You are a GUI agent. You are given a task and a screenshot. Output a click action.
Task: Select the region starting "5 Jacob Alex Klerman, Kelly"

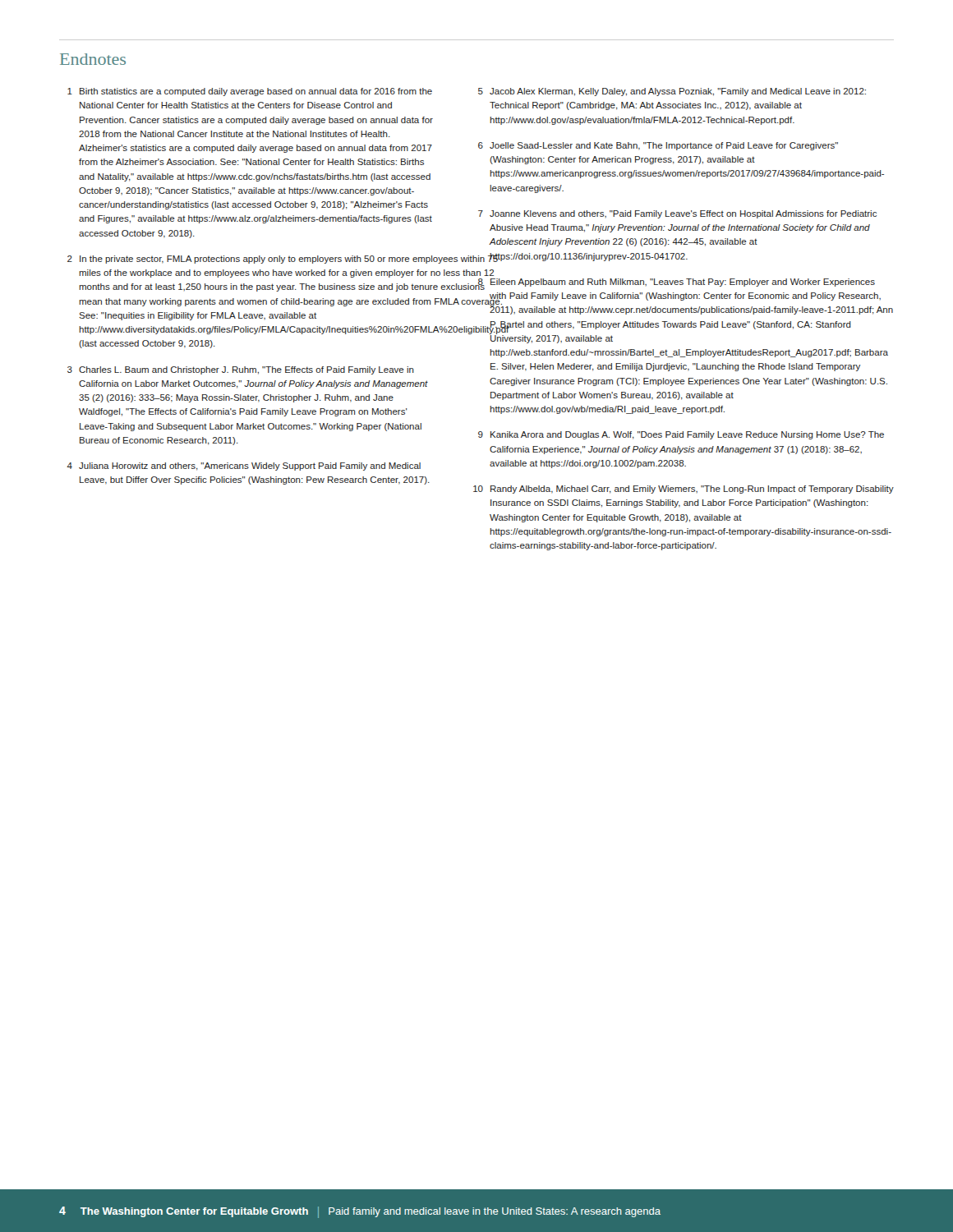tap(682, 106)
